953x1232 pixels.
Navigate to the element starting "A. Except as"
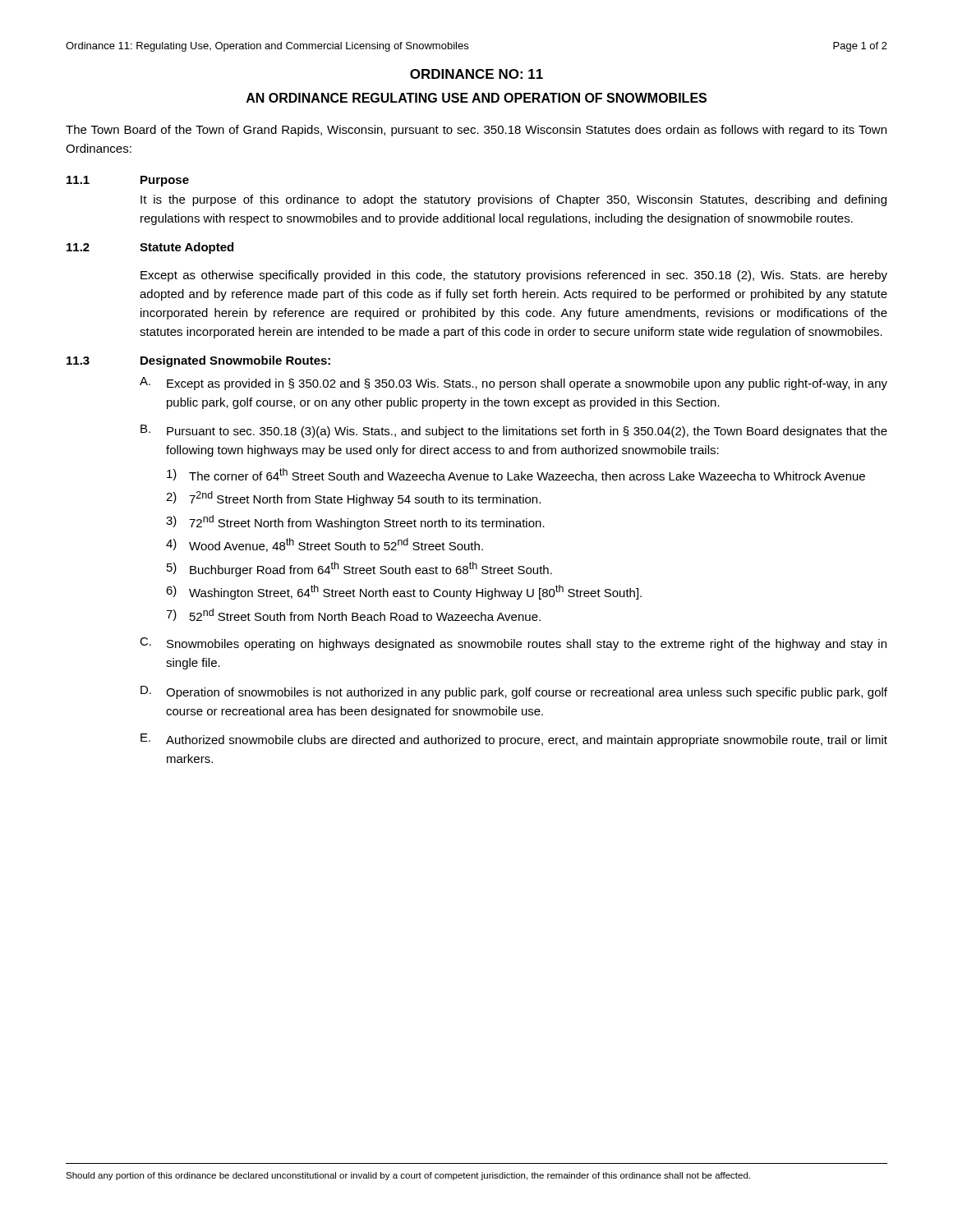pyautogui.click(x=513, y=392)
